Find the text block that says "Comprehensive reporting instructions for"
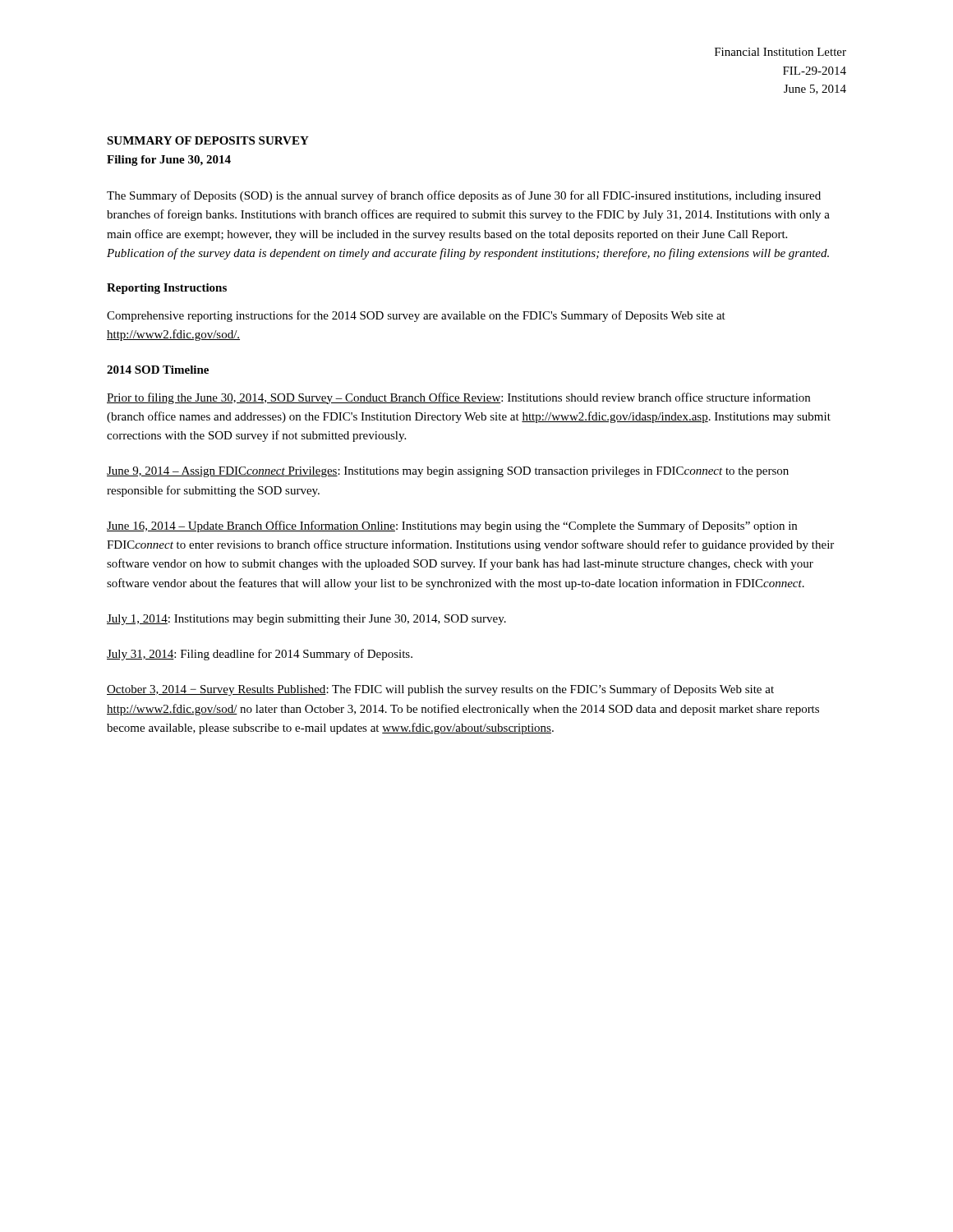Viewport: 953px width, 1232px height. pos(416,325)
